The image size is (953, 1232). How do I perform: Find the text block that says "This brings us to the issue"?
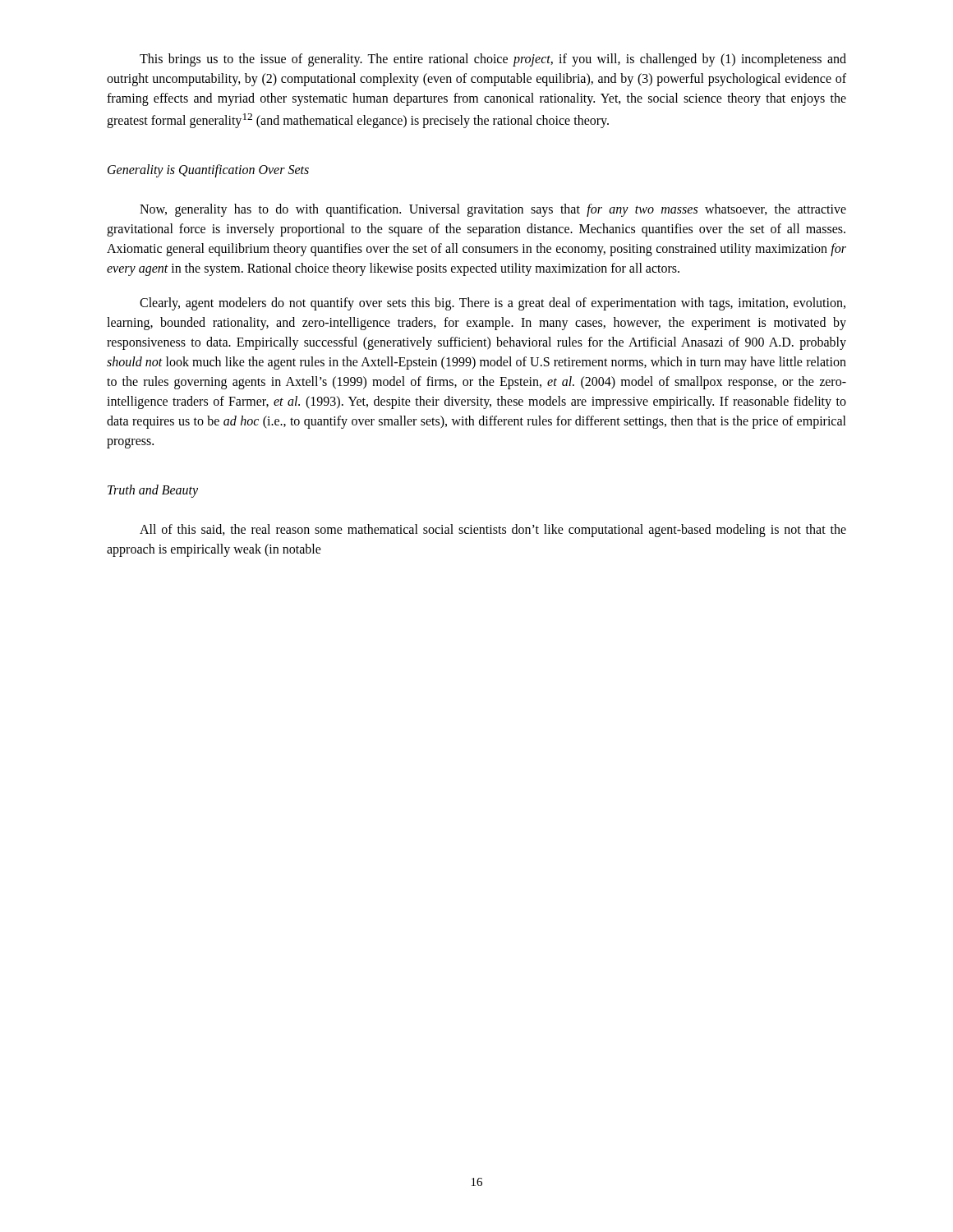(x=476, y=90)
